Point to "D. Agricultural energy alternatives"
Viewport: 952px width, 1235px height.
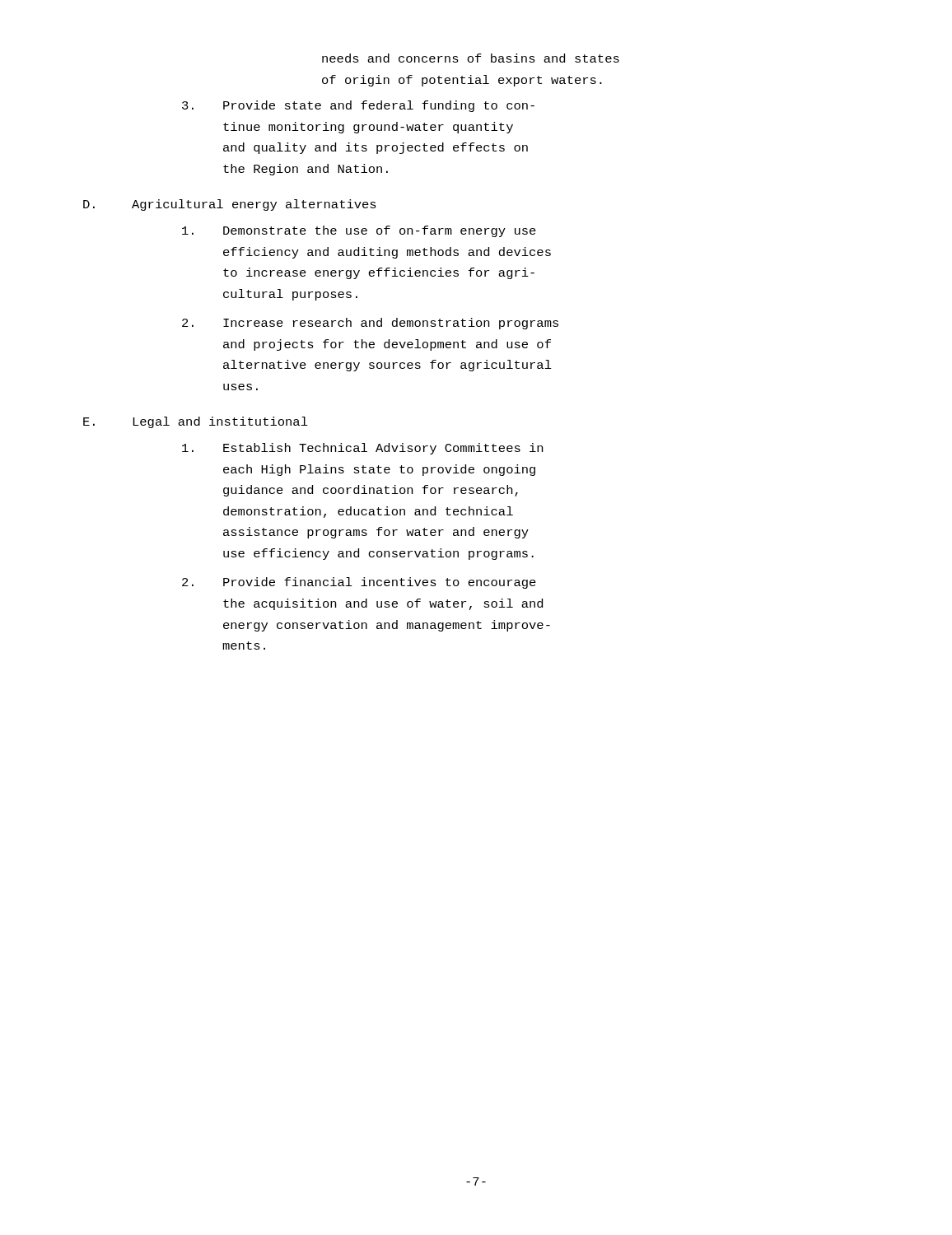tap(230, 205)
